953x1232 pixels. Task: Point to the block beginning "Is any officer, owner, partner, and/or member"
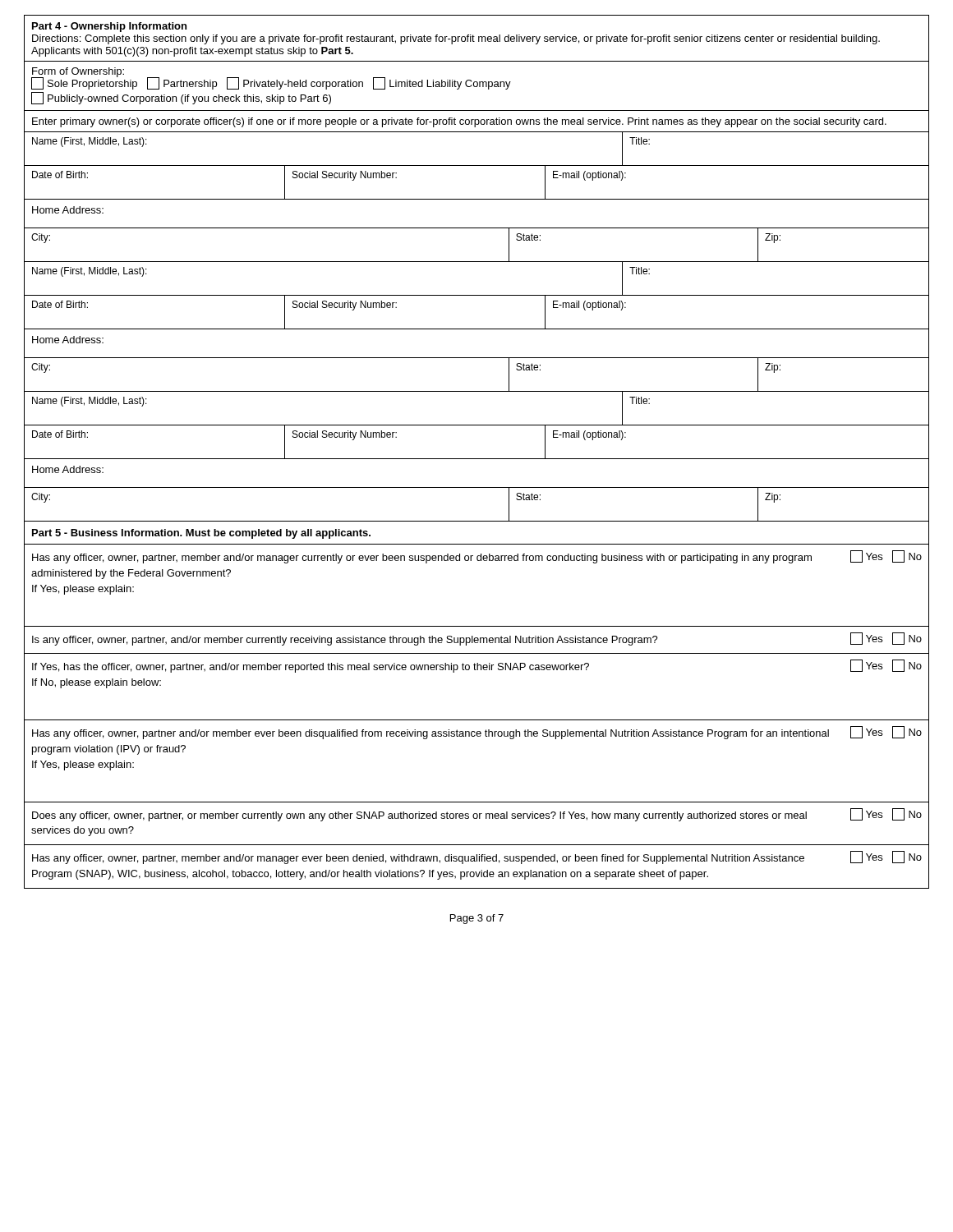click(476, 640)
